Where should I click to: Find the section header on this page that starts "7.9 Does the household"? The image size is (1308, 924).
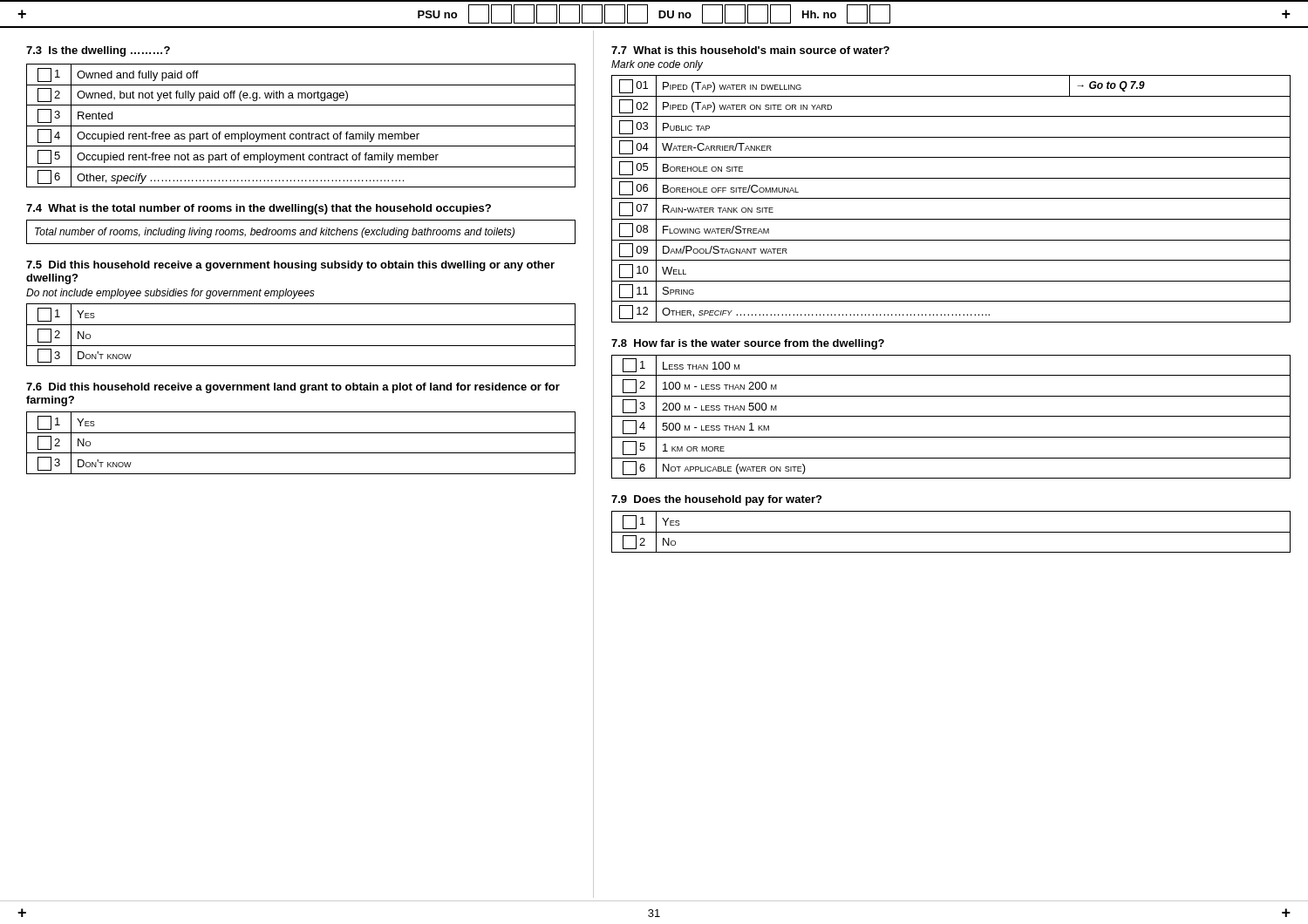(x=717, y=499)
